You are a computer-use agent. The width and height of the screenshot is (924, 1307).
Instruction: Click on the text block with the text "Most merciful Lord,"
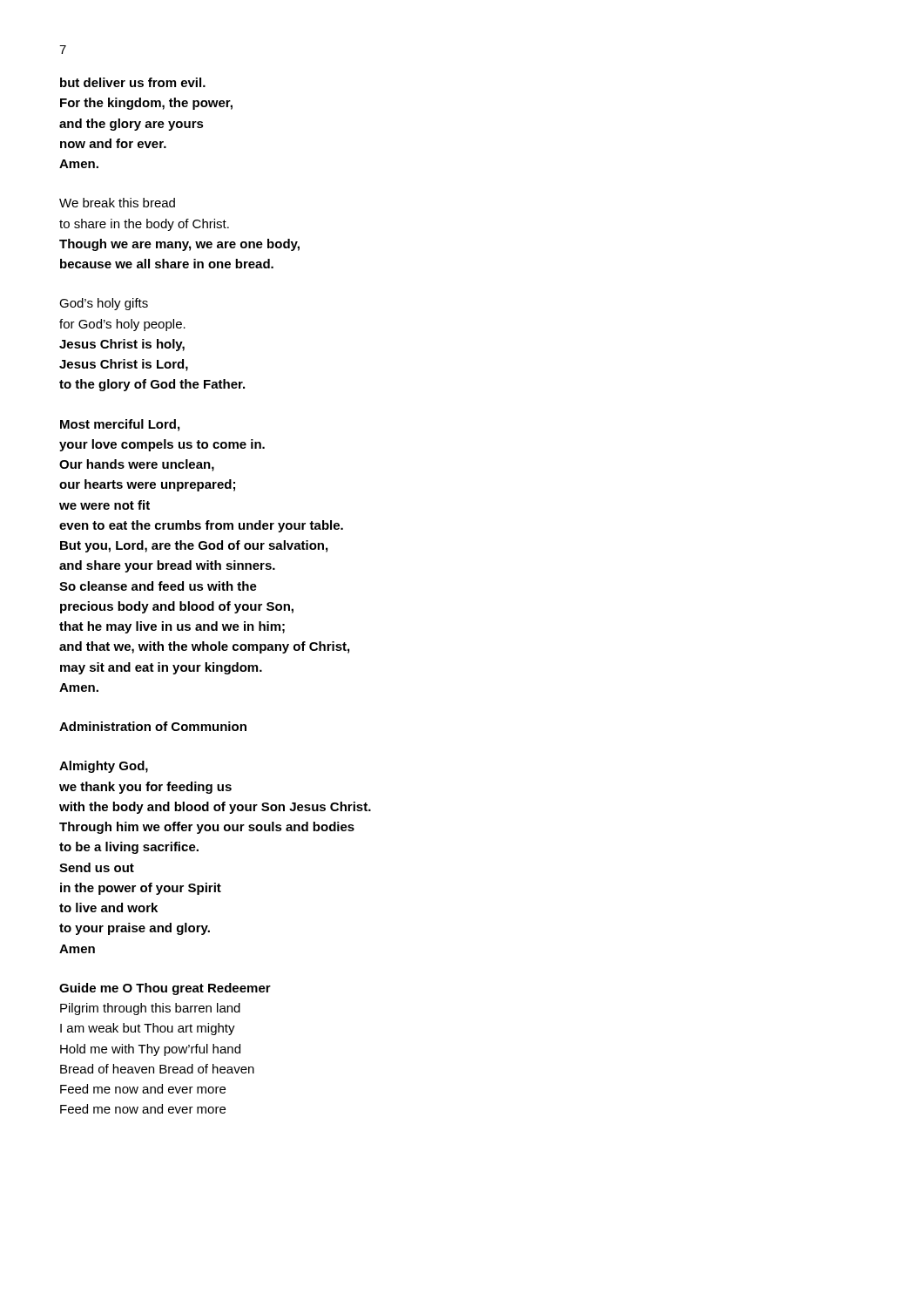[x=205, y=555]
